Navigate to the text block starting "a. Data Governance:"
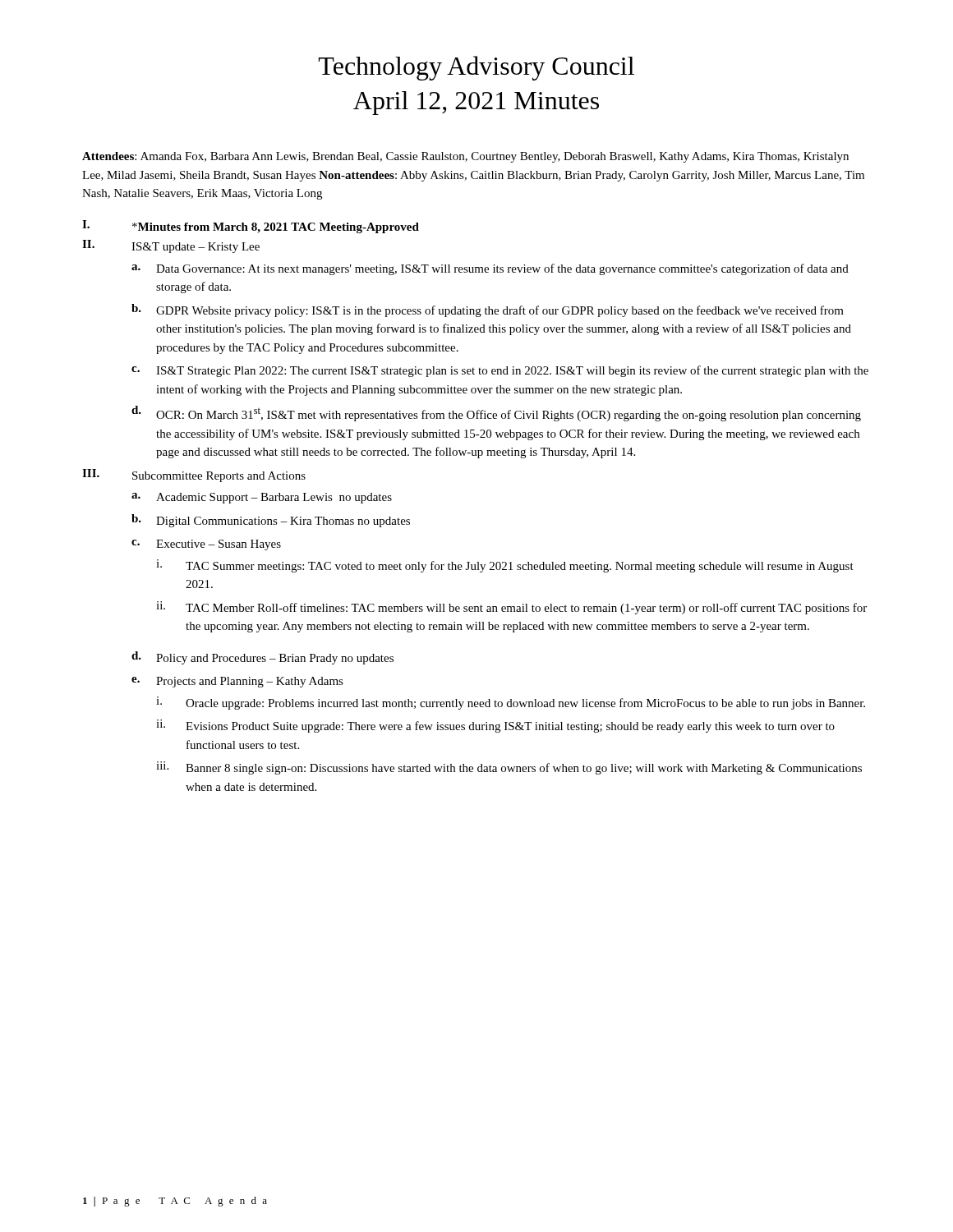The width and height of the screenshot is (953, 1232). pos(501,278)
